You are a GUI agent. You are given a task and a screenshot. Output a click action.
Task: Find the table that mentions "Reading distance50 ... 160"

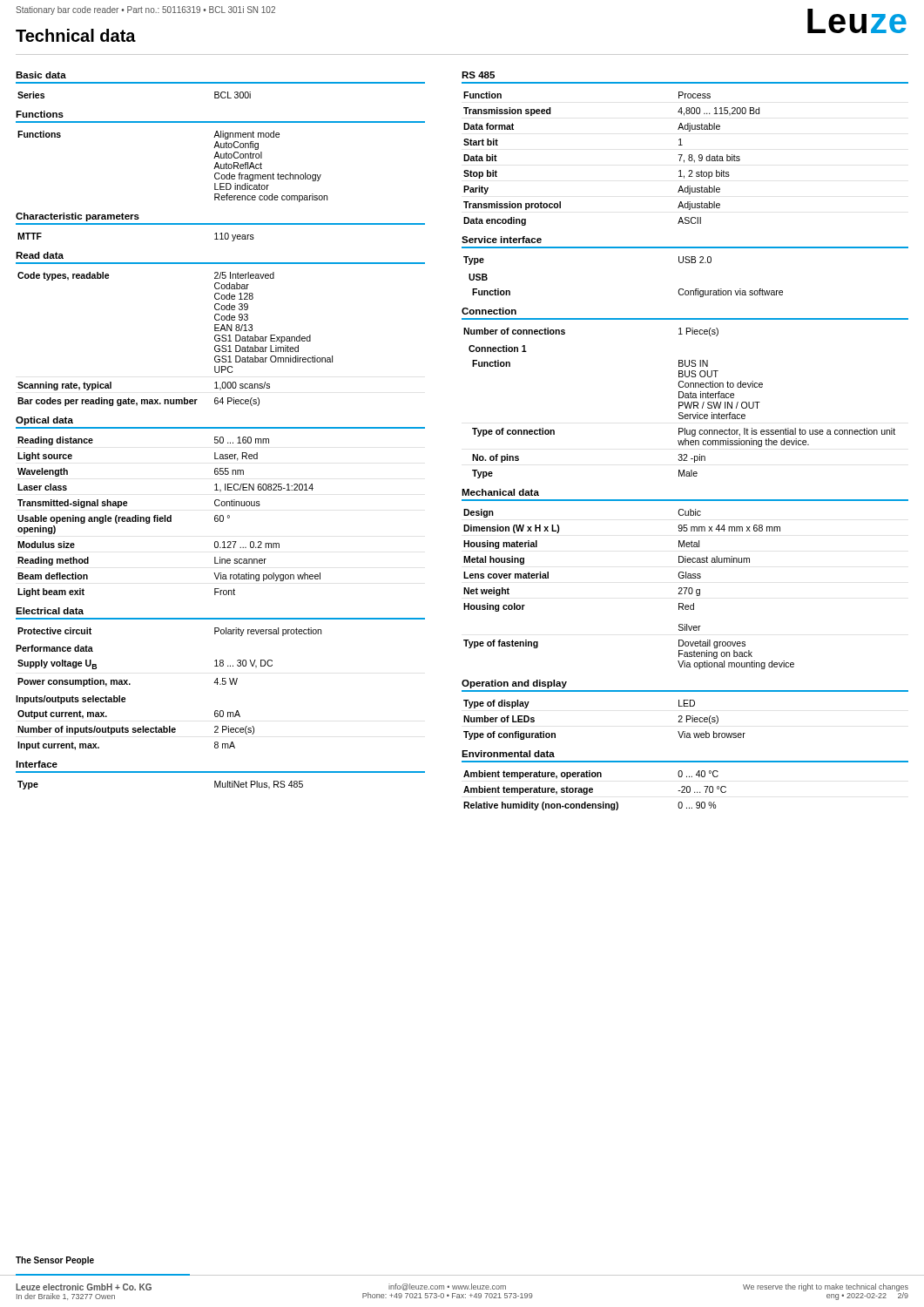[x=220, y=515]
